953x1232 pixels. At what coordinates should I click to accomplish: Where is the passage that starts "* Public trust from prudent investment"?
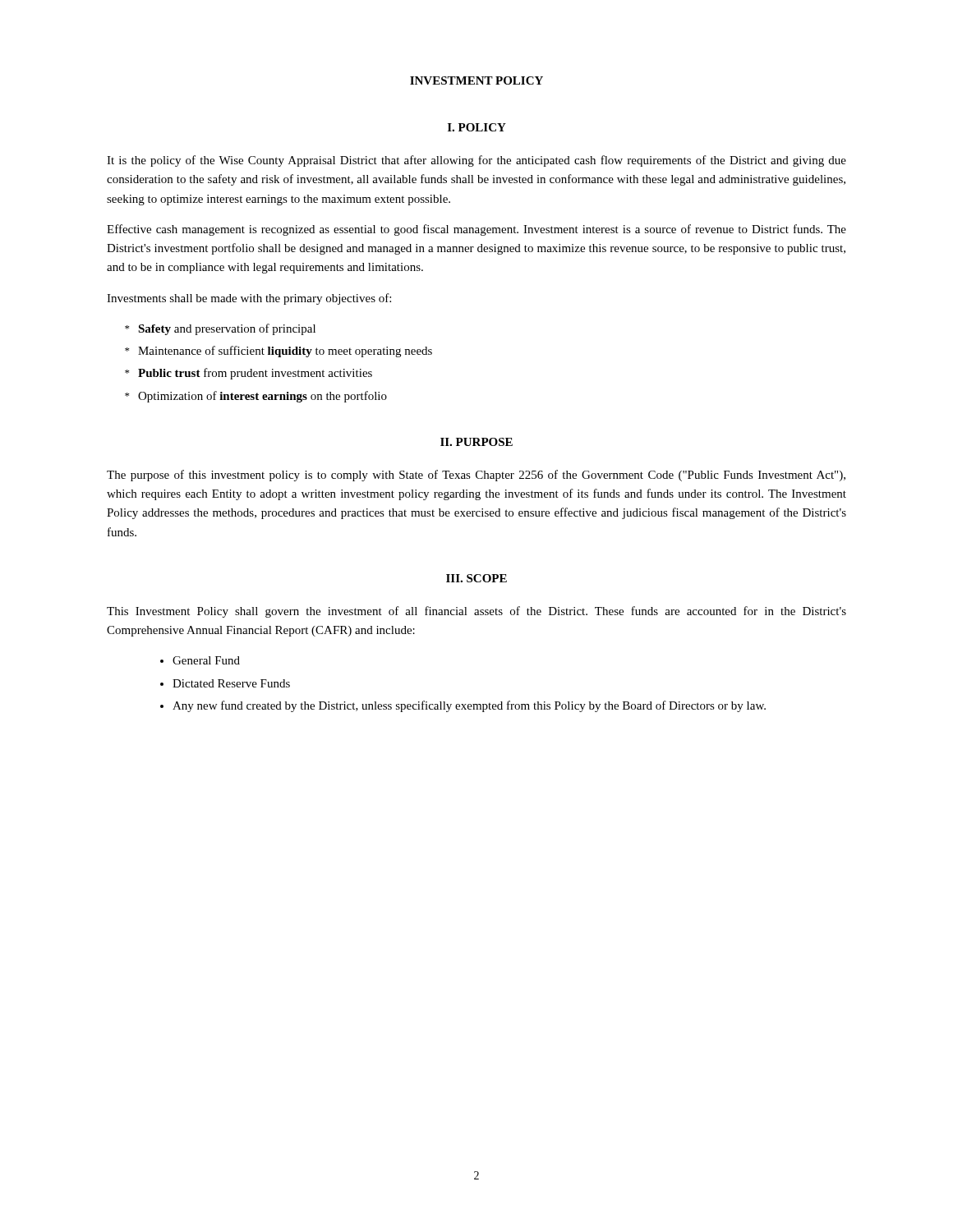tap(240, 374)
